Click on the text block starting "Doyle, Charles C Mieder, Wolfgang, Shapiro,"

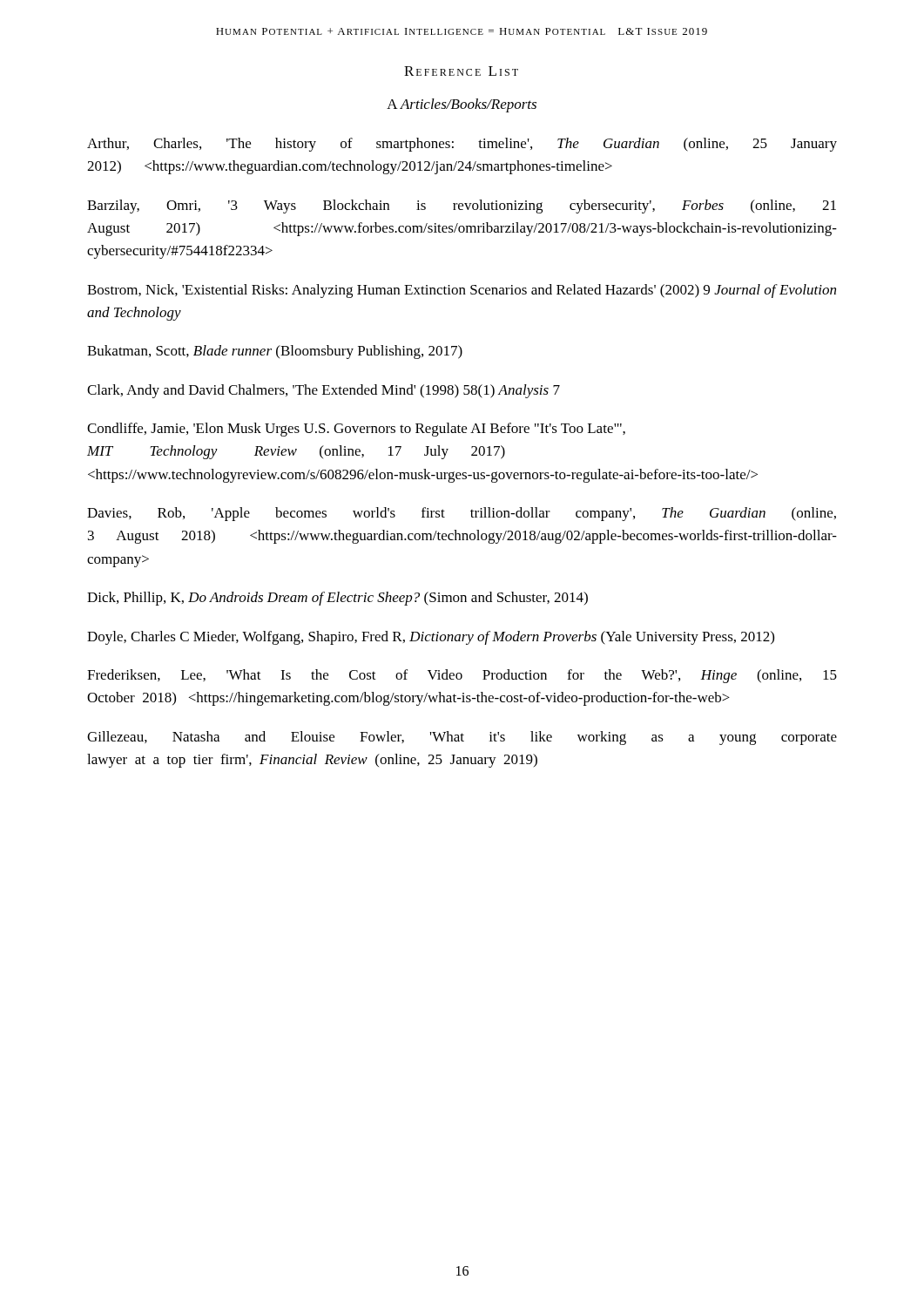pyautogui.click(x=431, y=636)
